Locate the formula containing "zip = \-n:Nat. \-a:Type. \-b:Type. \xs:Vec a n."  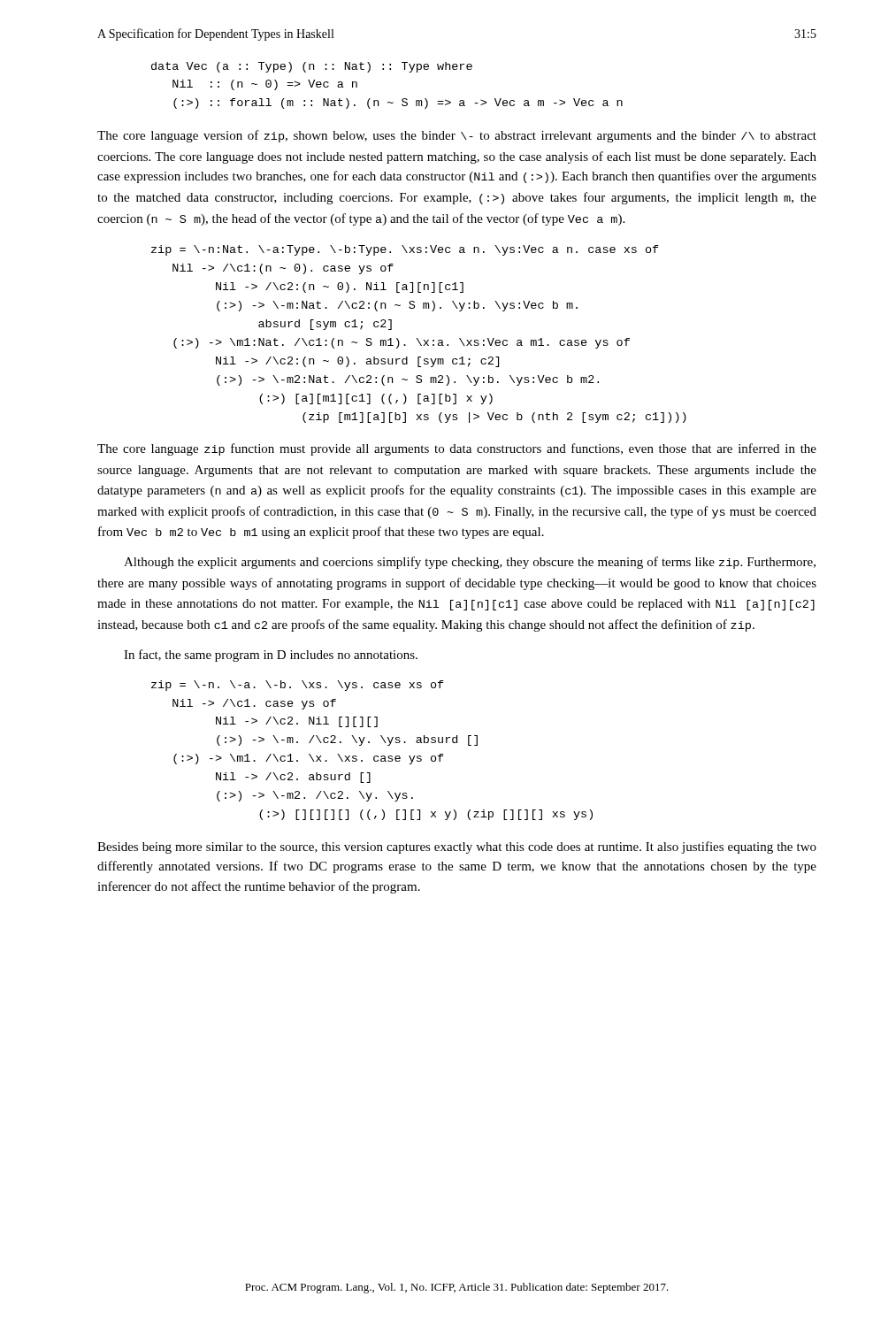483,334
